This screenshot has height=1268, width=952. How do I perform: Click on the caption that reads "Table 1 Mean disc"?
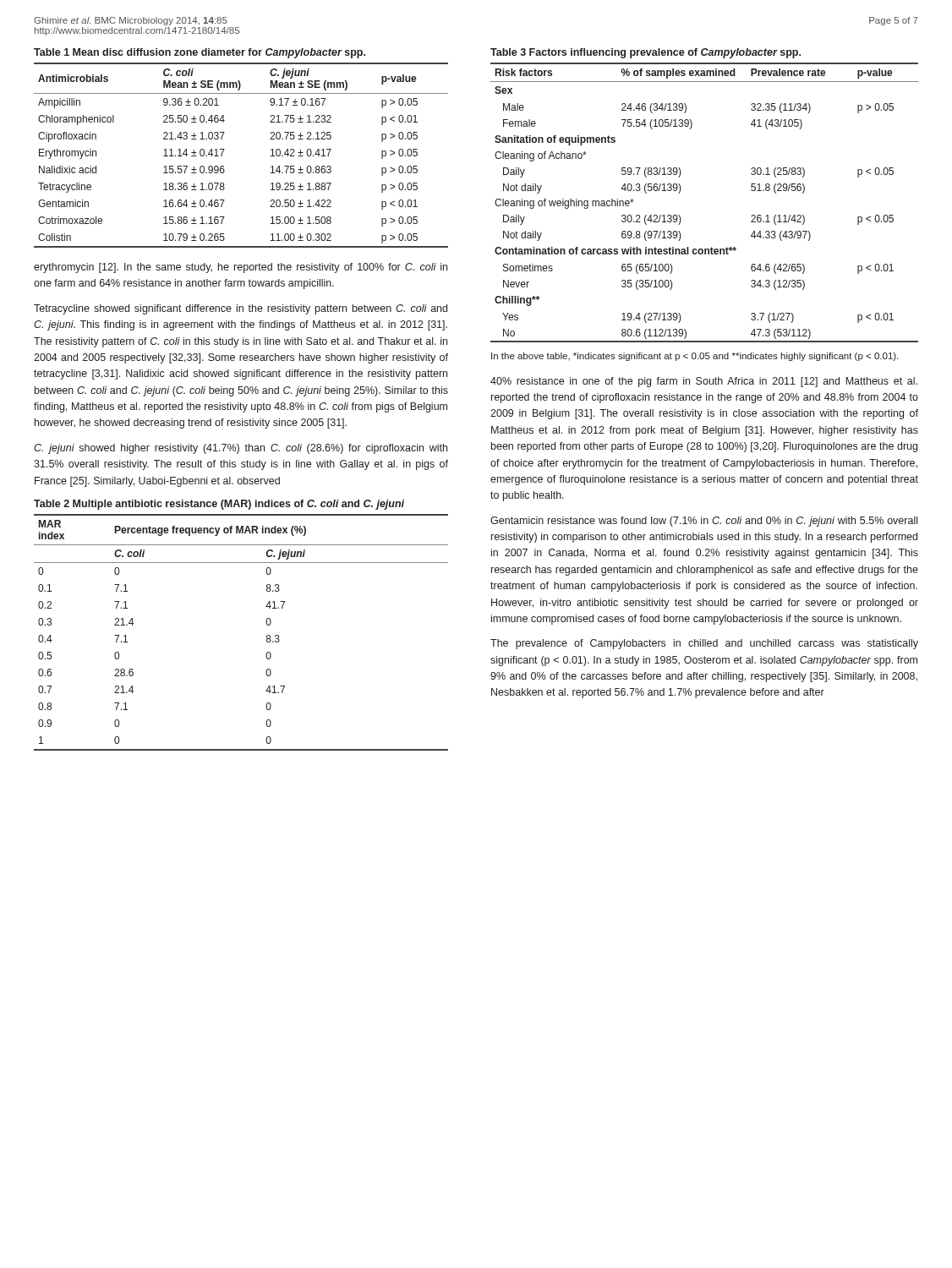200,52
